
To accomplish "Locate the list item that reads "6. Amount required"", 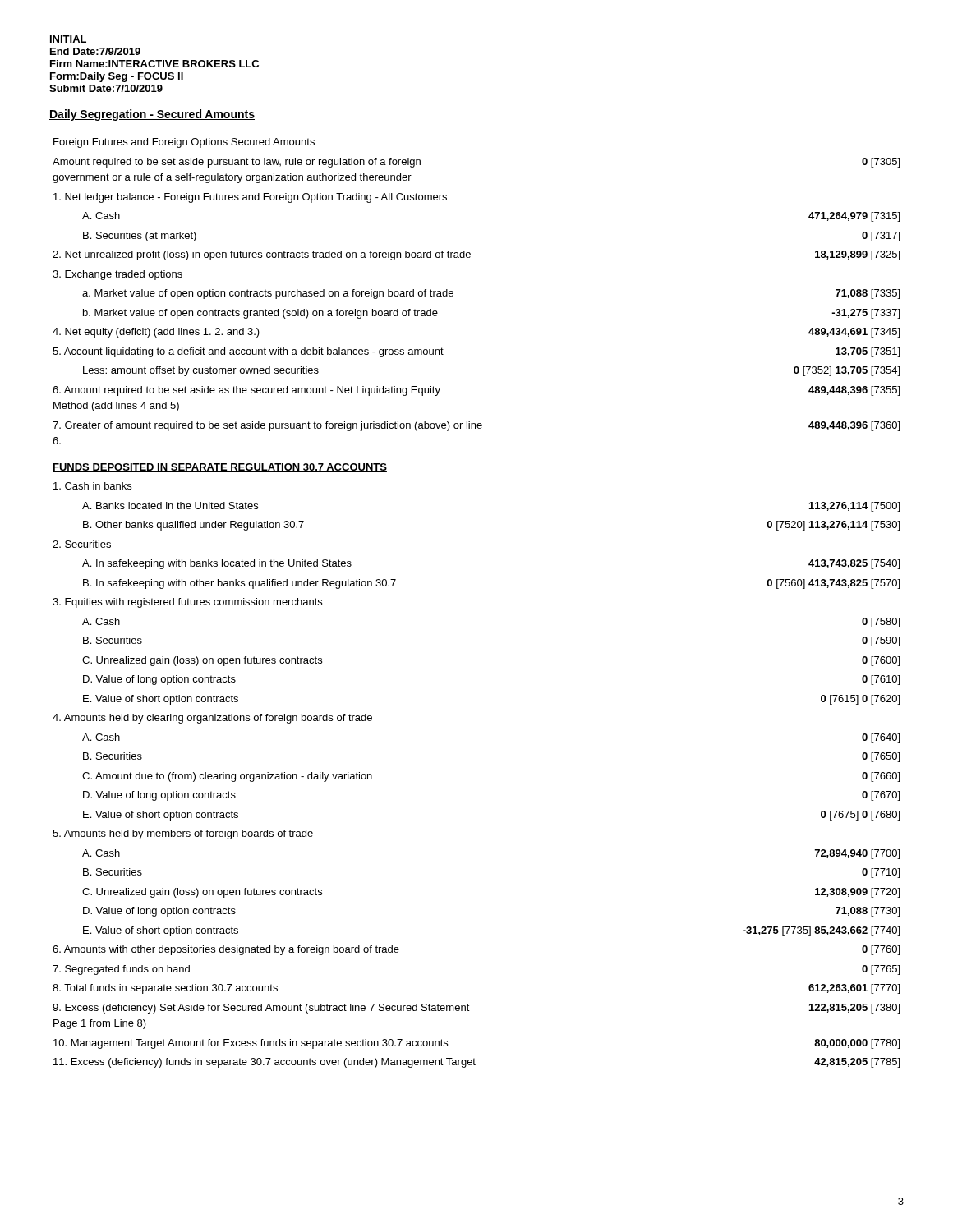I will point(246,397).
